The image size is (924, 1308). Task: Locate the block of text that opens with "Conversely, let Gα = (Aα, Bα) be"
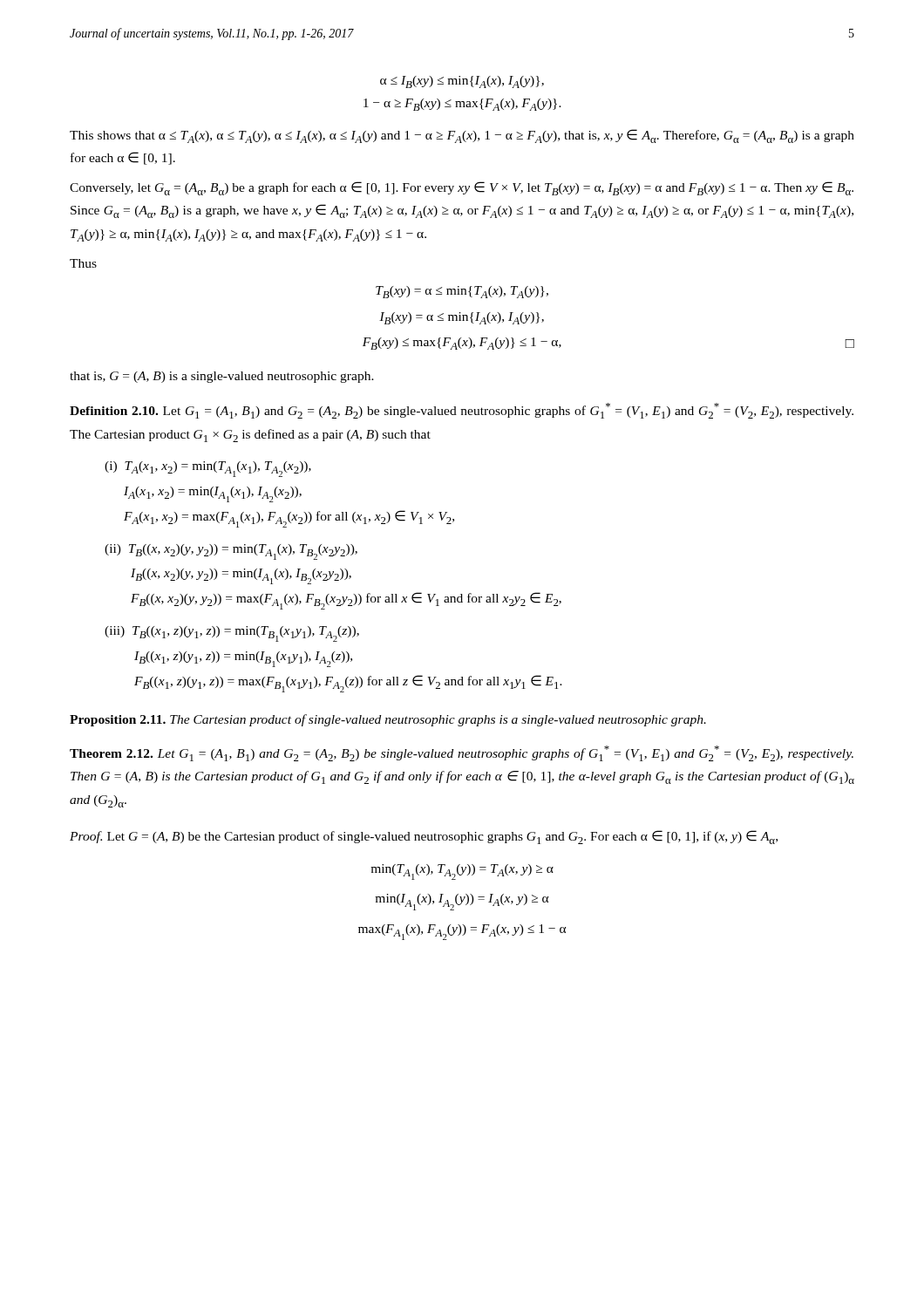[462, 212]
